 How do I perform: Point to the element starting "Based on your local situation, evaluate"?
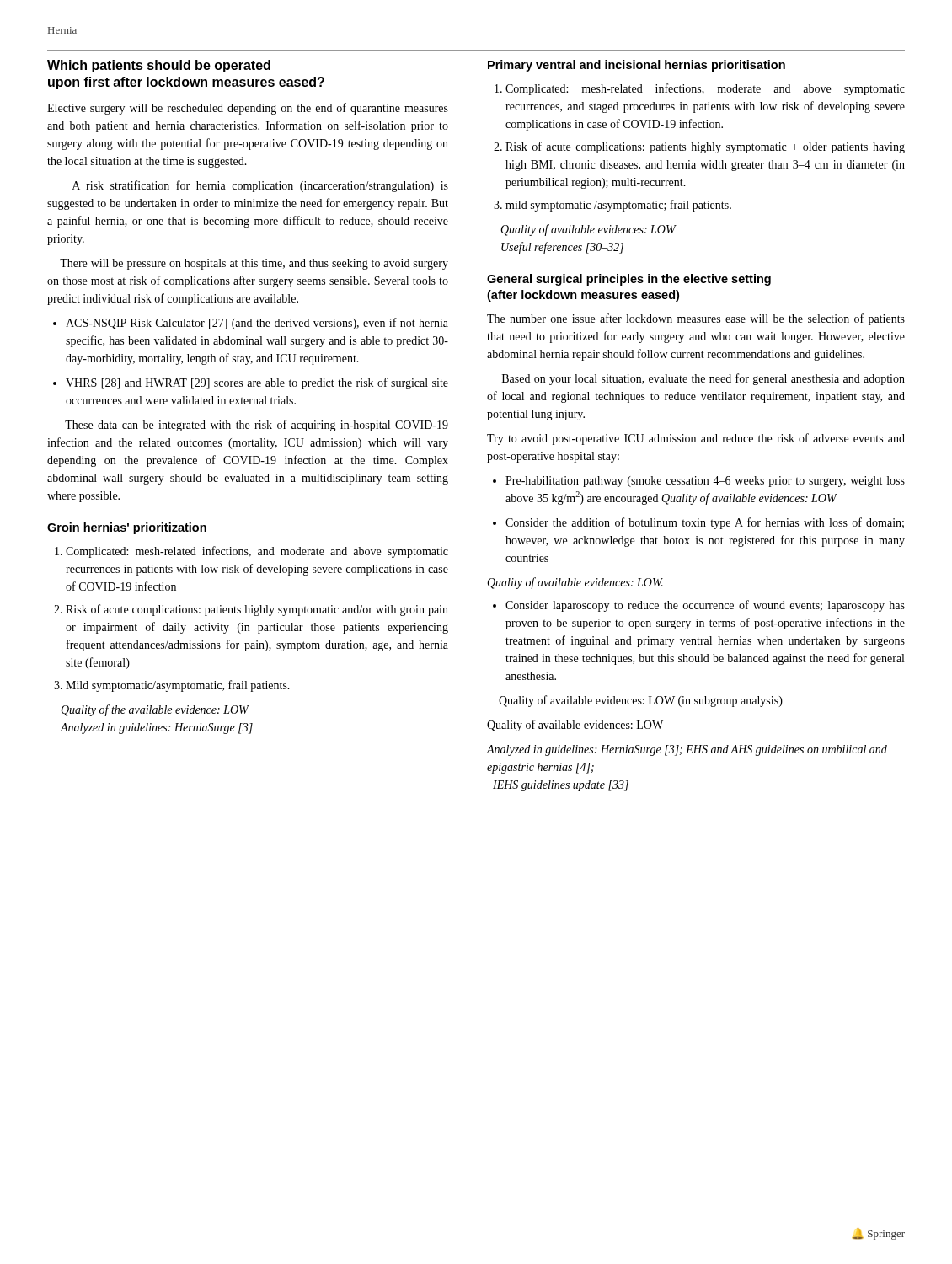pyautogui.click(x=696, y=396)
